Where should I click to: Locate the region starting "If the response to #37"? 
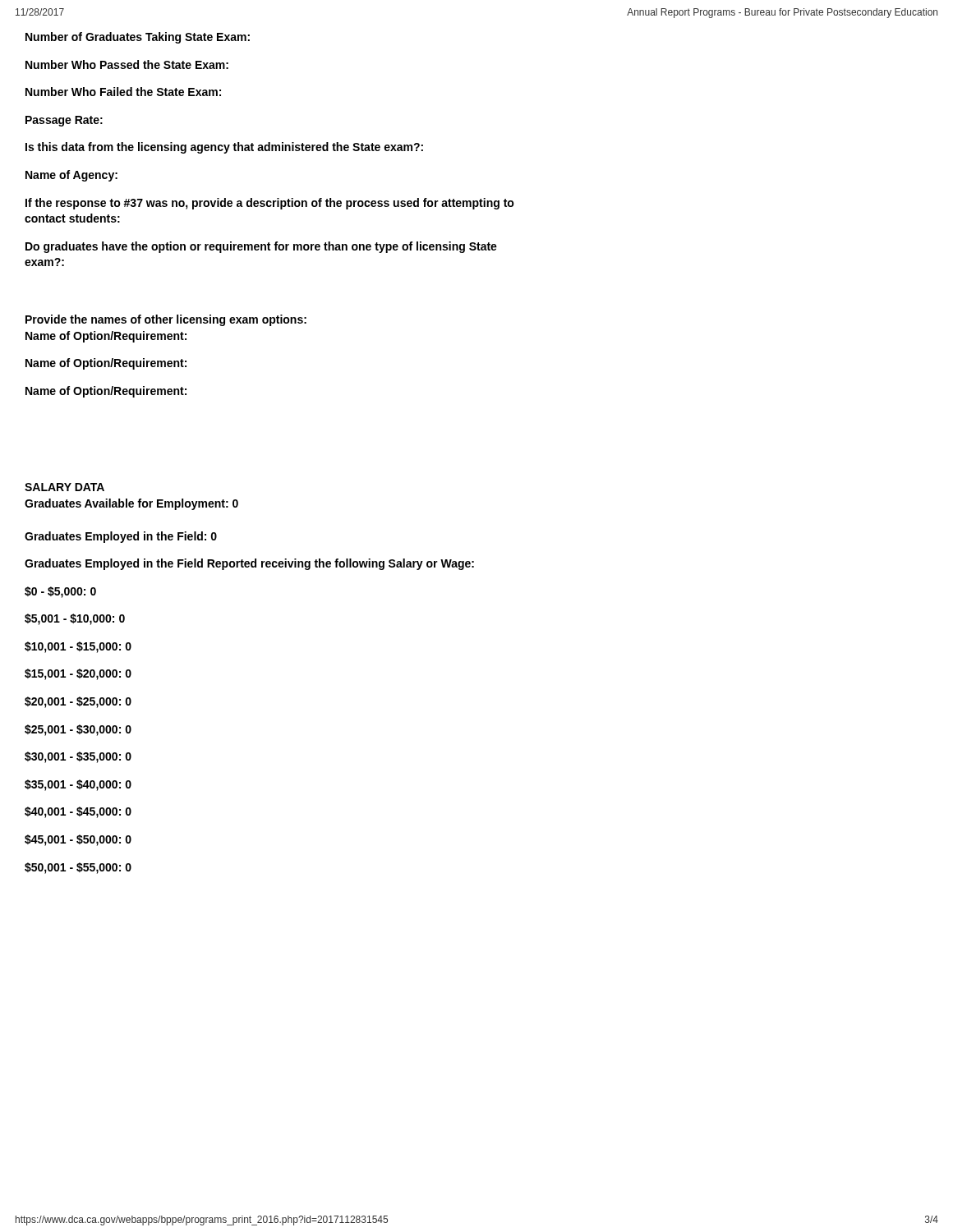click(x=269, y=211)
